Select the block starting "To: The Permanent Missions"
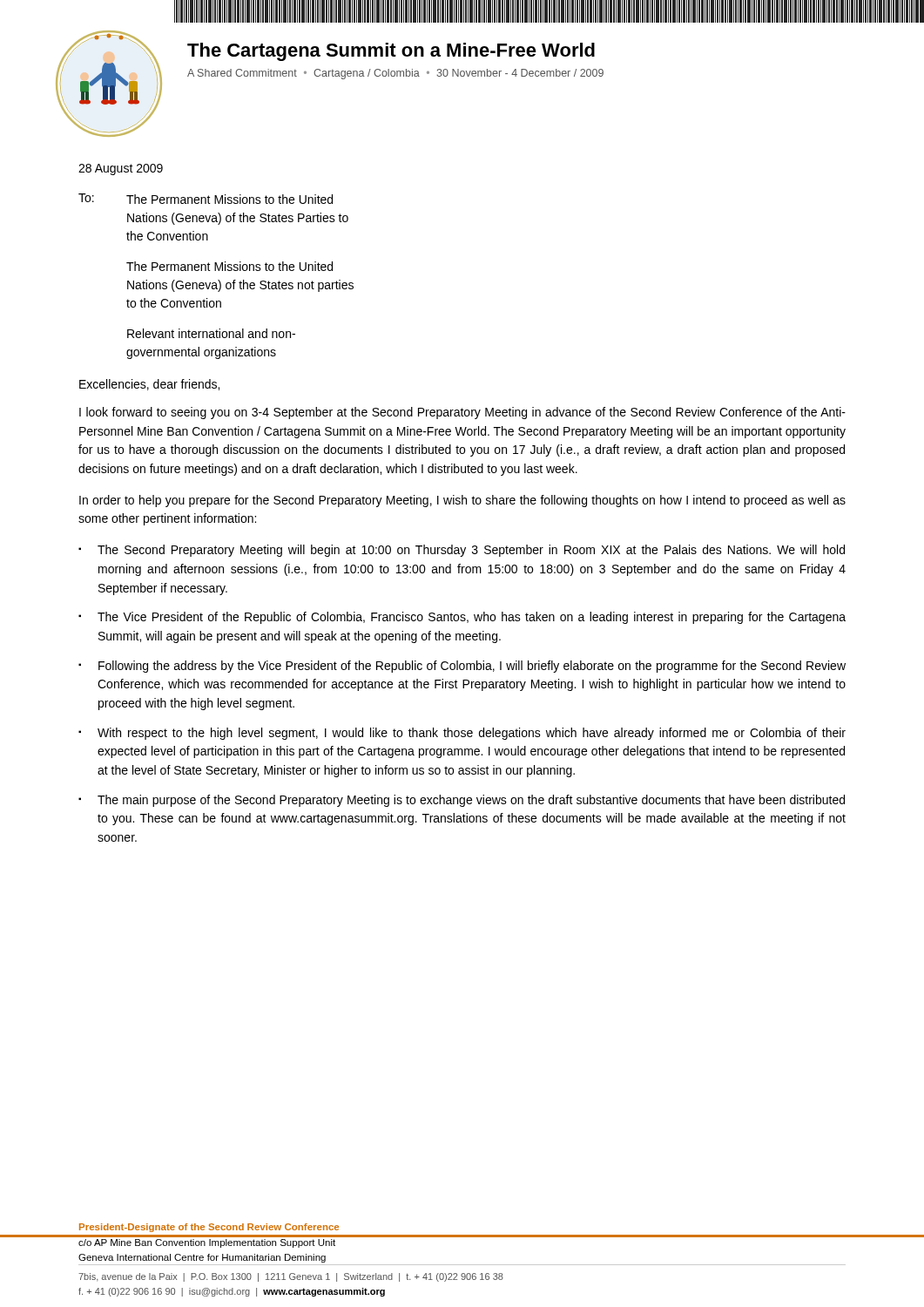 216,276
